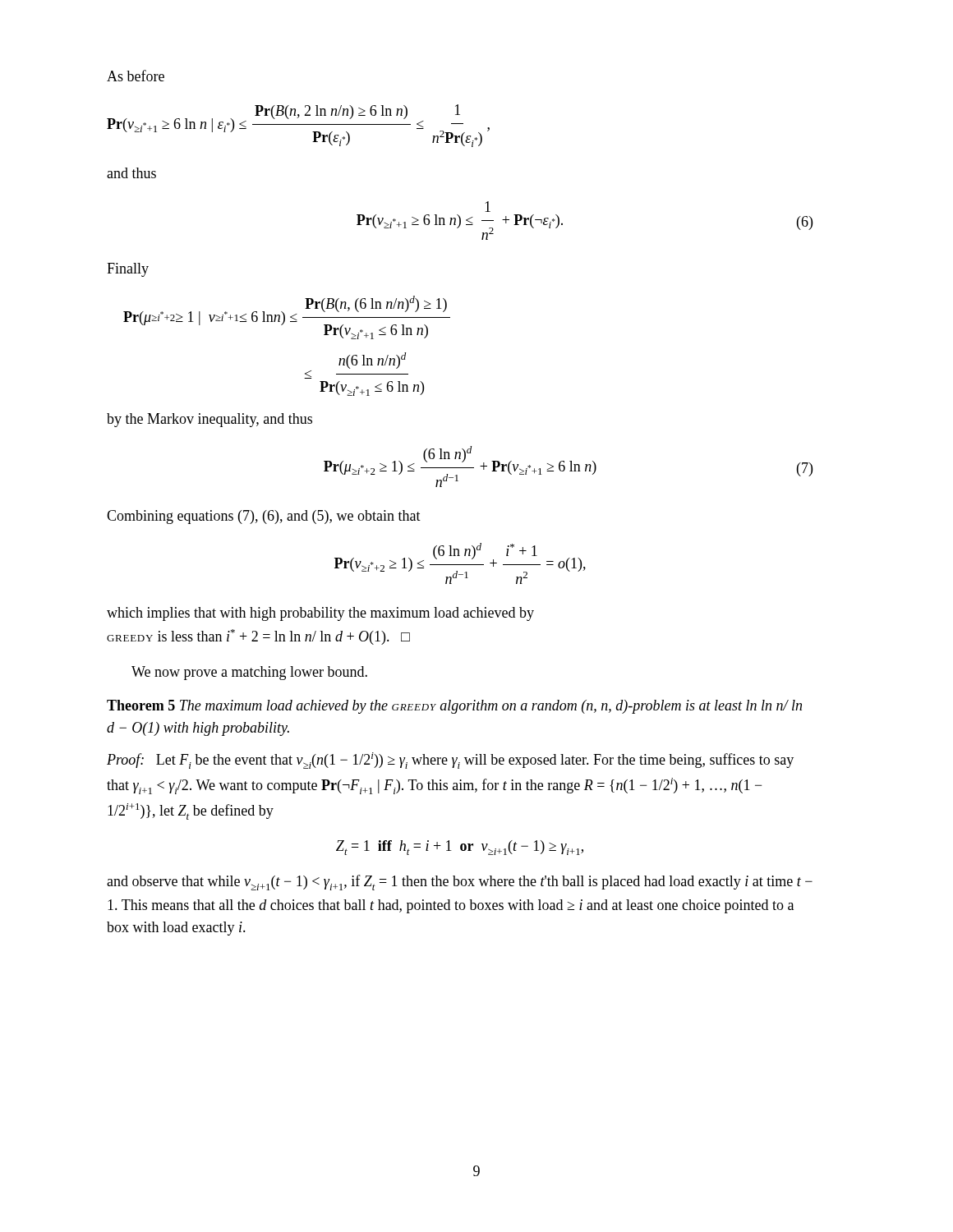The image size is (953, 1232).
Task: Locate the text that reads "We now prove a matching lower bound."
Action: pyautogui.click(x=250, y=672)
